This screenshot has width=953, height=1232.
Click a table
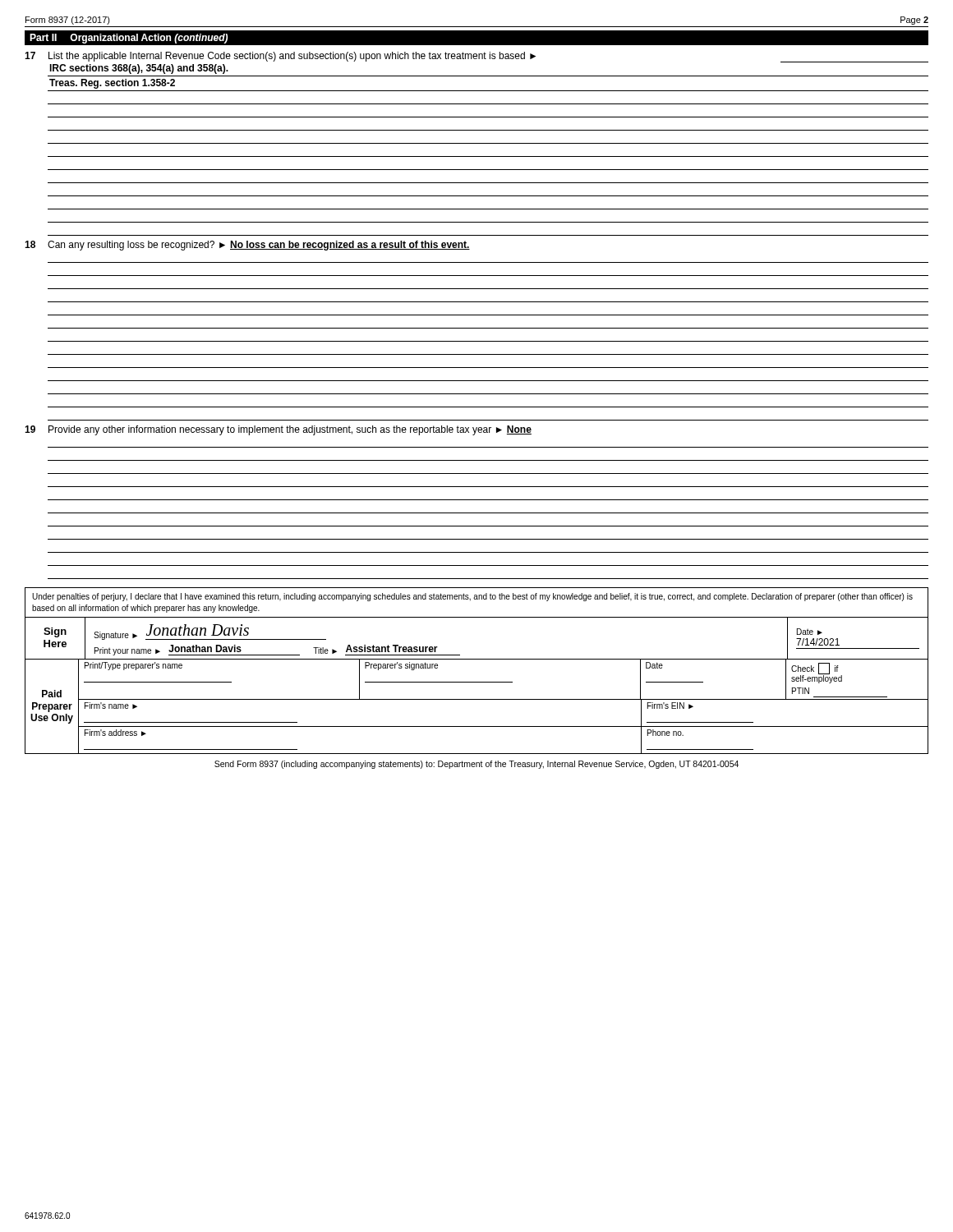click(476, 671)
